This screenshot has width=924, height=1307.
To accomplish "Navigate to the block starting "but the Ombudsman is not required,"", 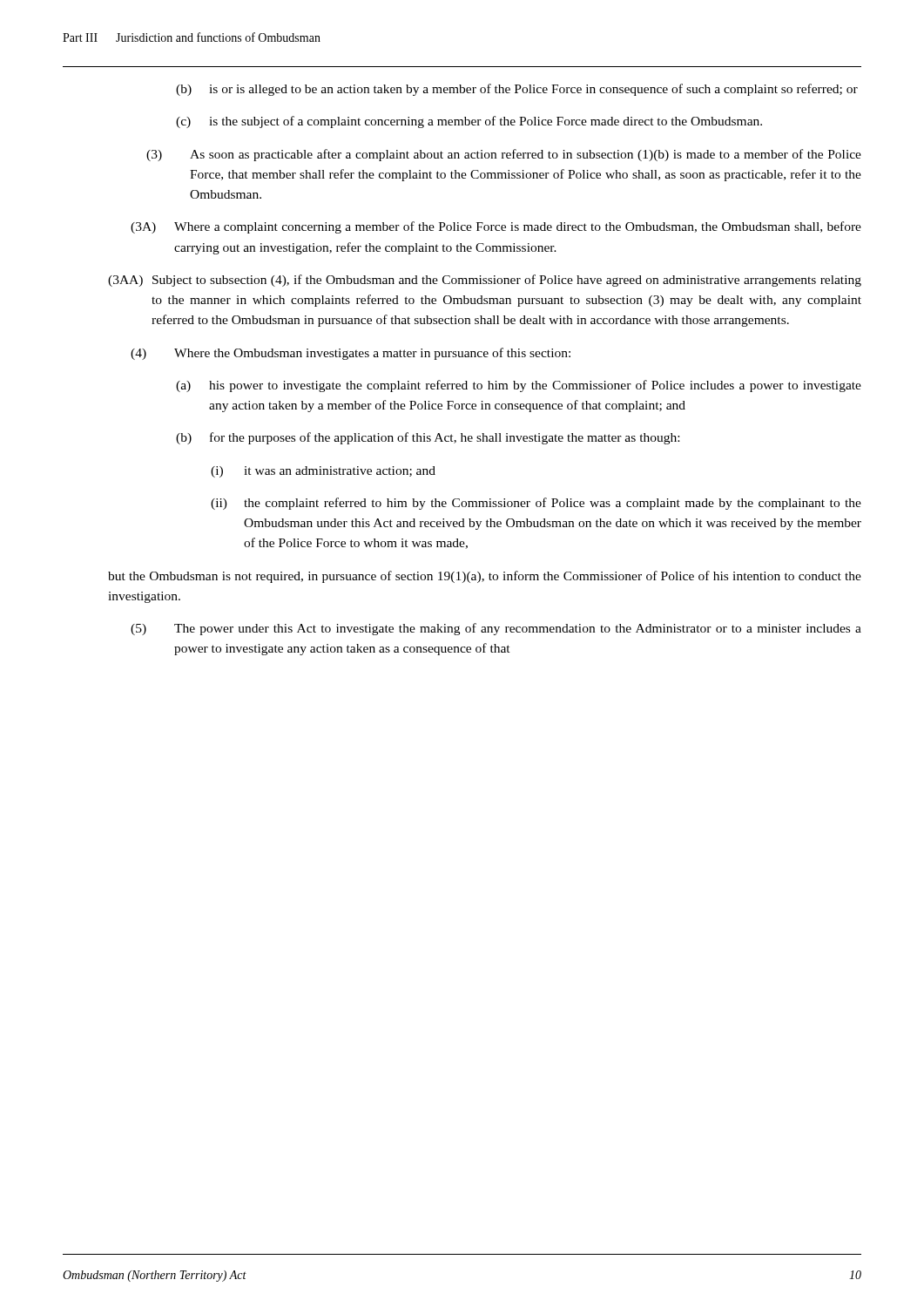I will [x=485, y=585].
